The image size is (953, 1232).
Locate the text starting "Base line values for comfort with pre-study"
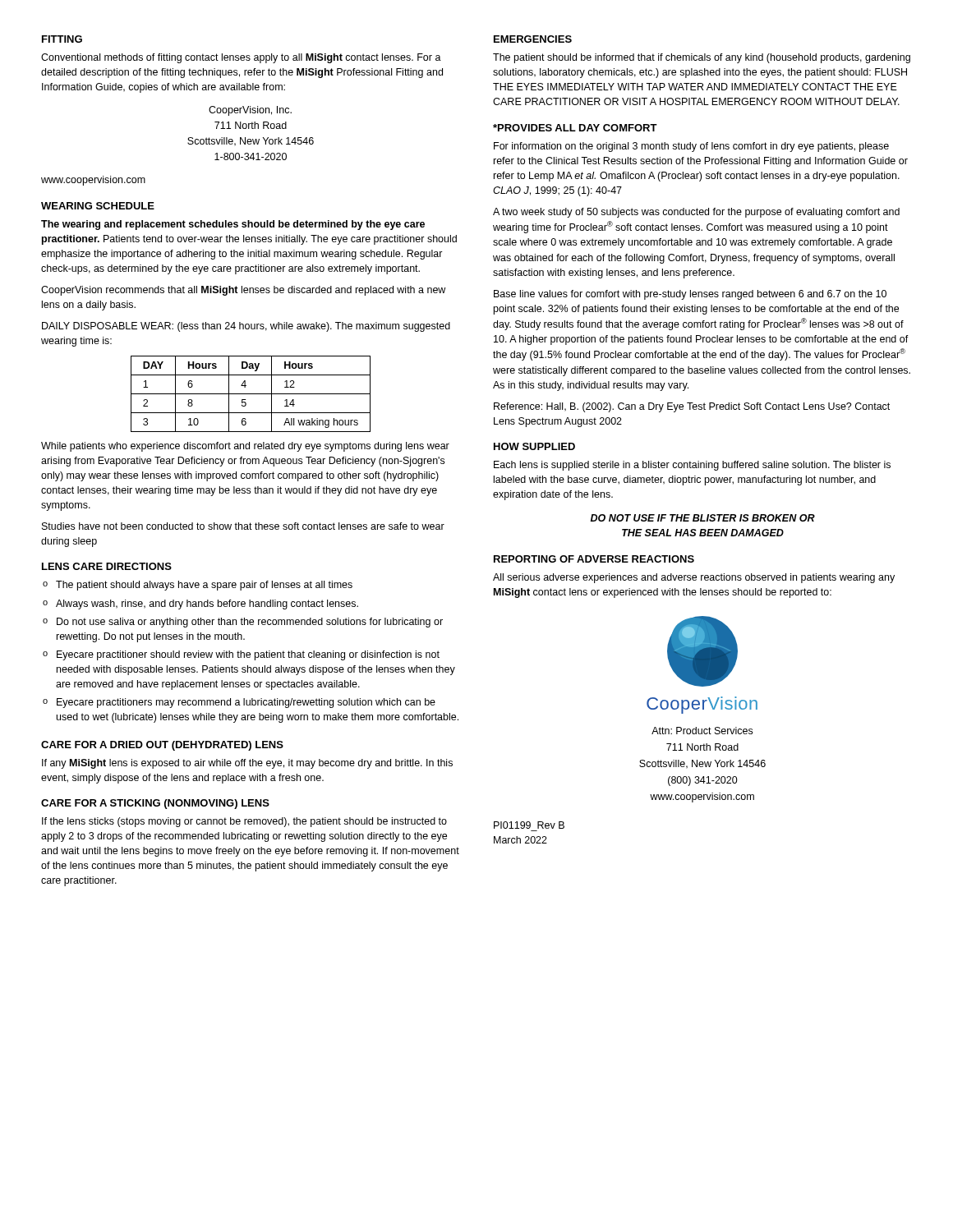702,339
